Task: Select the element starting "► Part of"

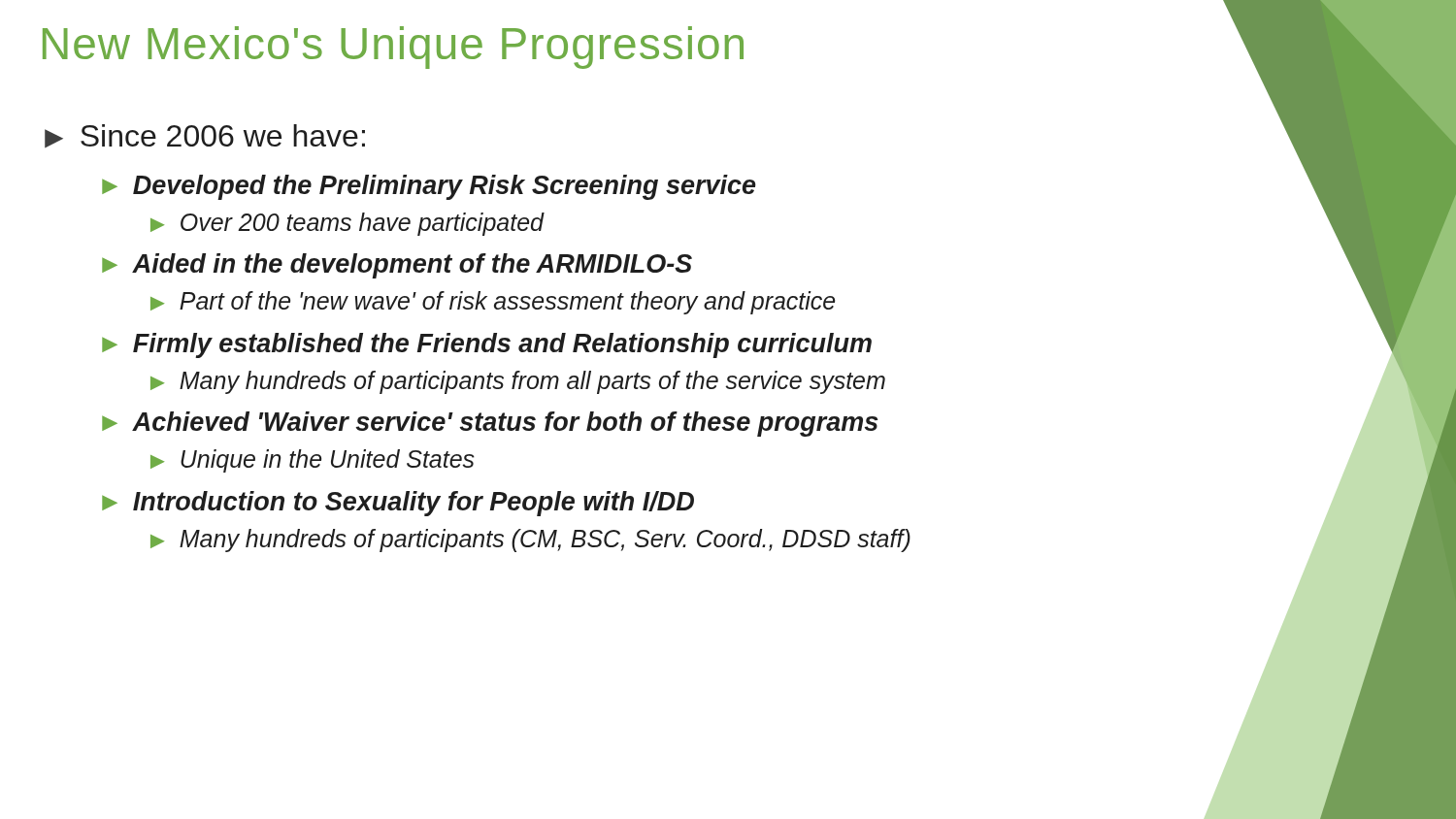Action: tap(491, 301)
